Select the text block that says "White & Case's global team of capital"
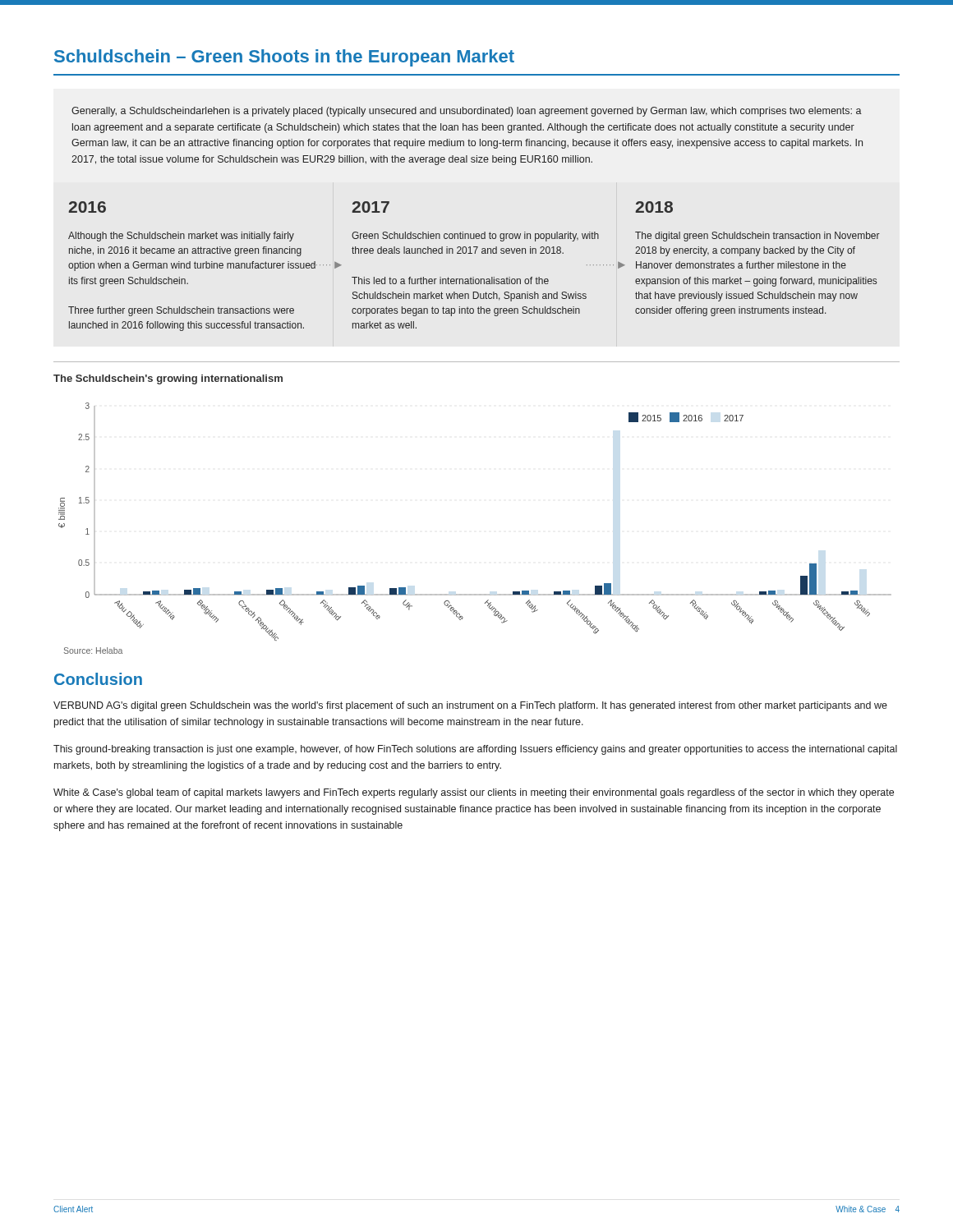This screenshot has width=953, height=1232. coord(474,809)
